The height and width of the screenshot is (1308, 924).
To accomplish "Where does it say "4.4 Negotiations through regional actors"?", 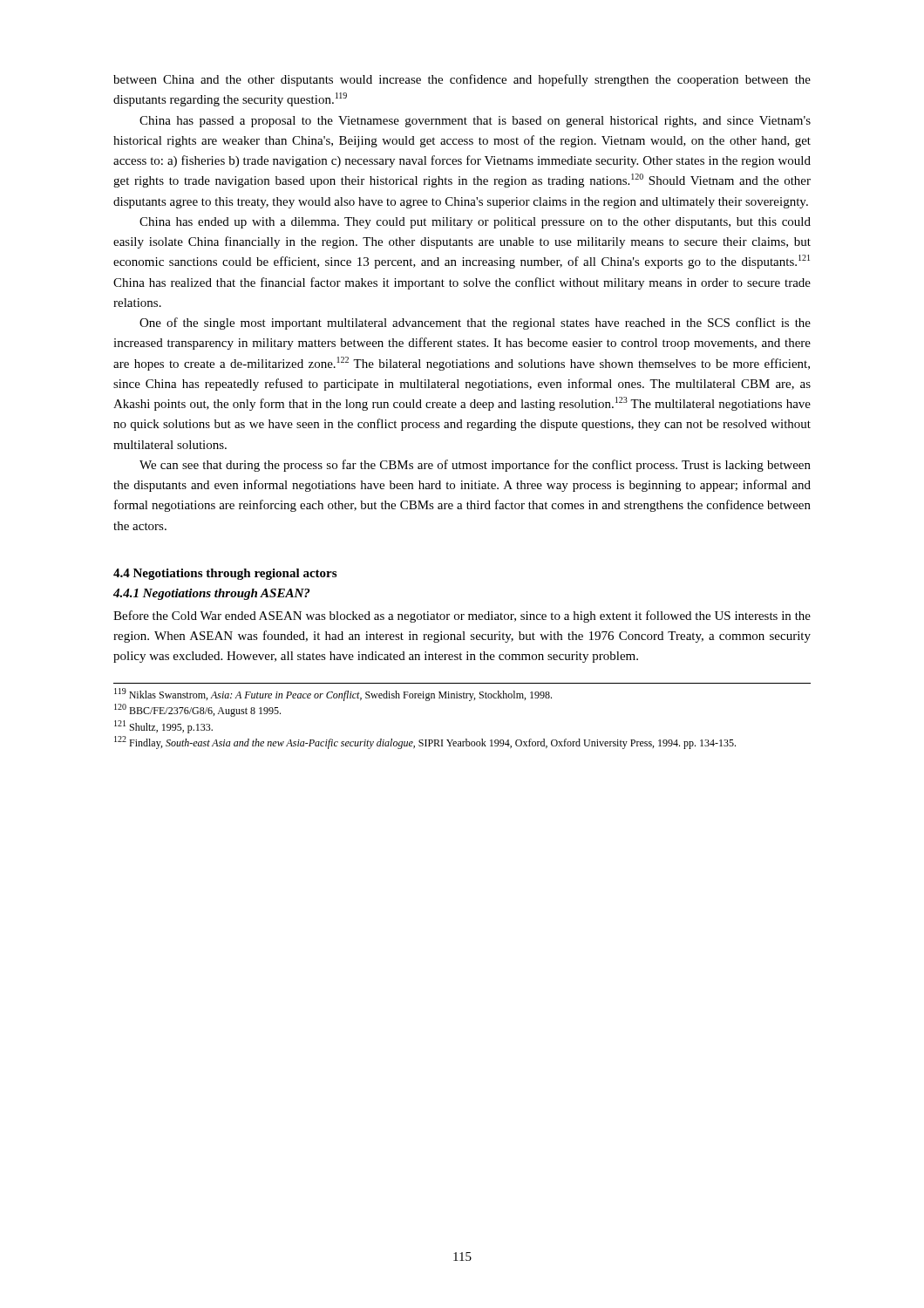I will tap(225, 573).
